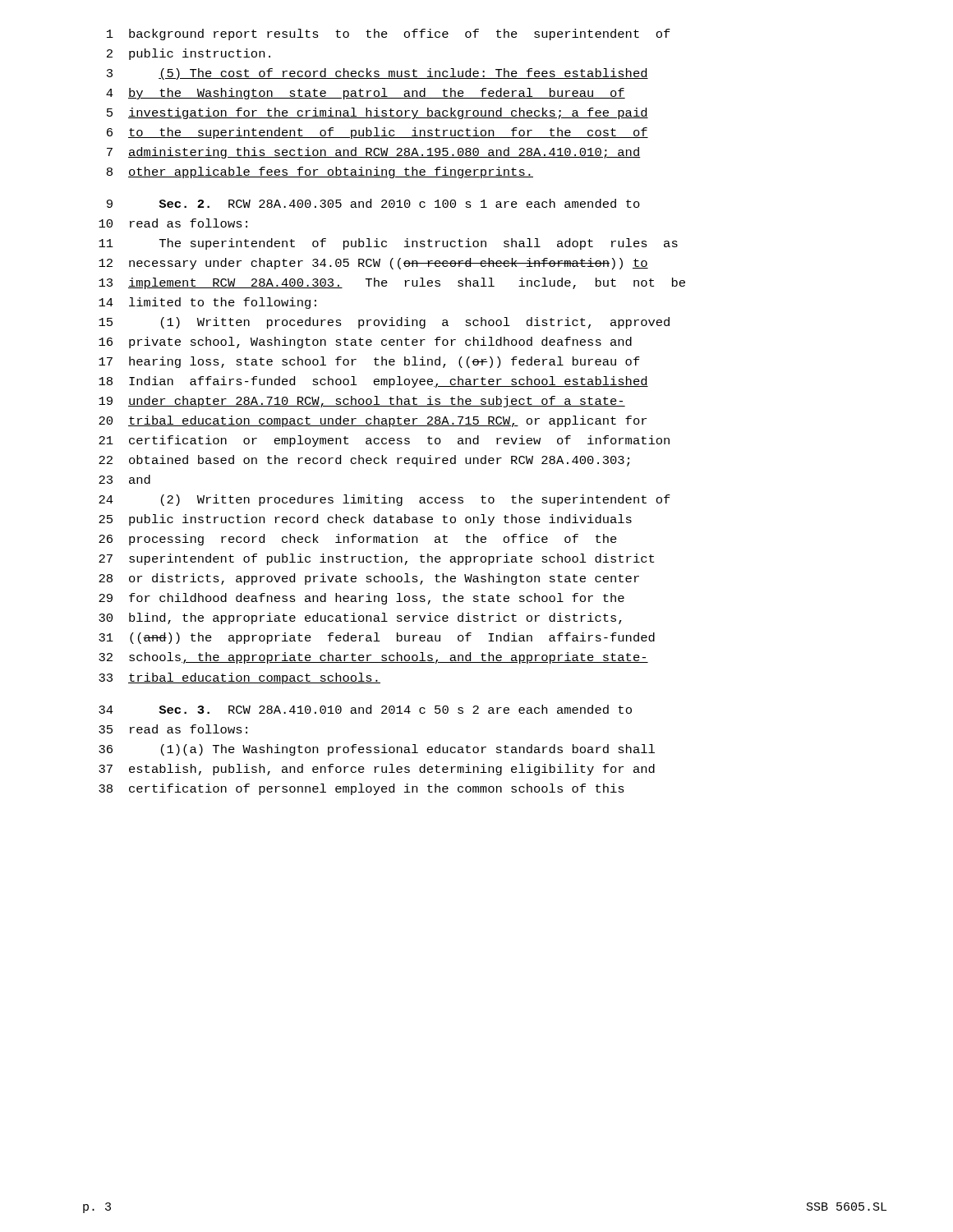Point to the region starting "8 other applicable fees for obtaining the fingerprints."
Screen dimensions: 1232x953
[x=485, y=173]
